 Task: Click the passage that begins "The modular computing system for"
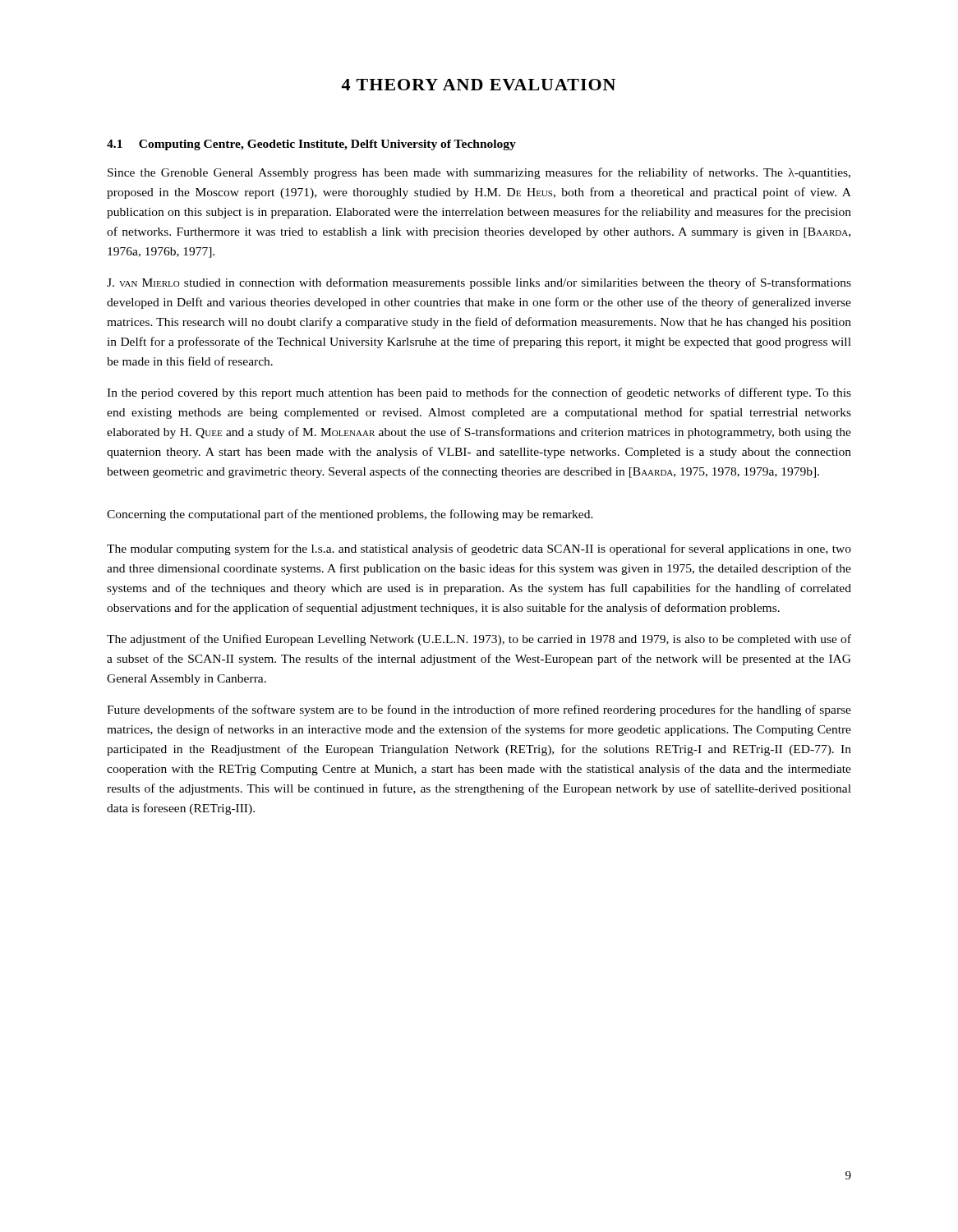pos(479,578)
